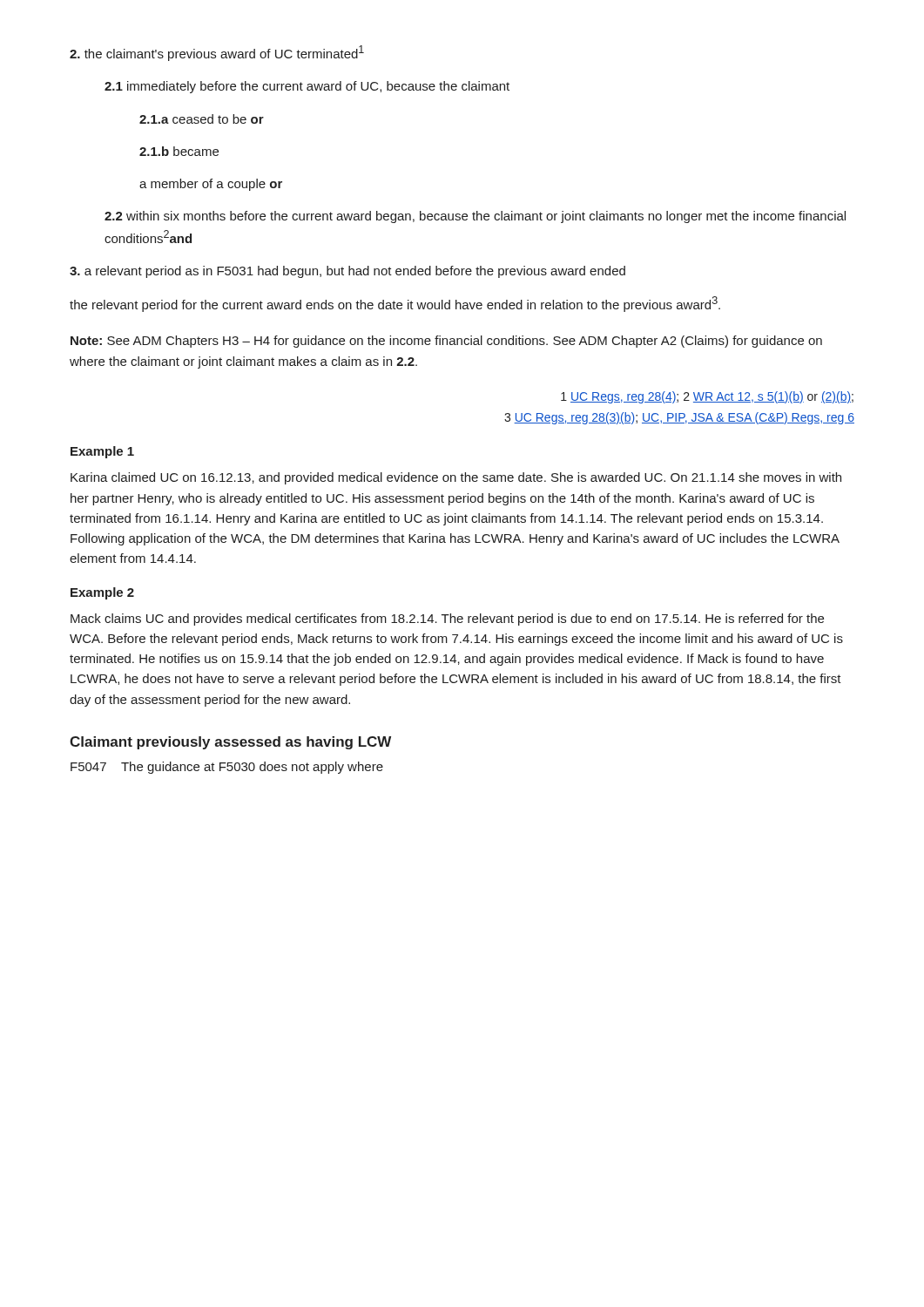Find the element starting "Claimant previously assessed as having"
Viewport: 924px width, 1307px height.
coord(231,742)
